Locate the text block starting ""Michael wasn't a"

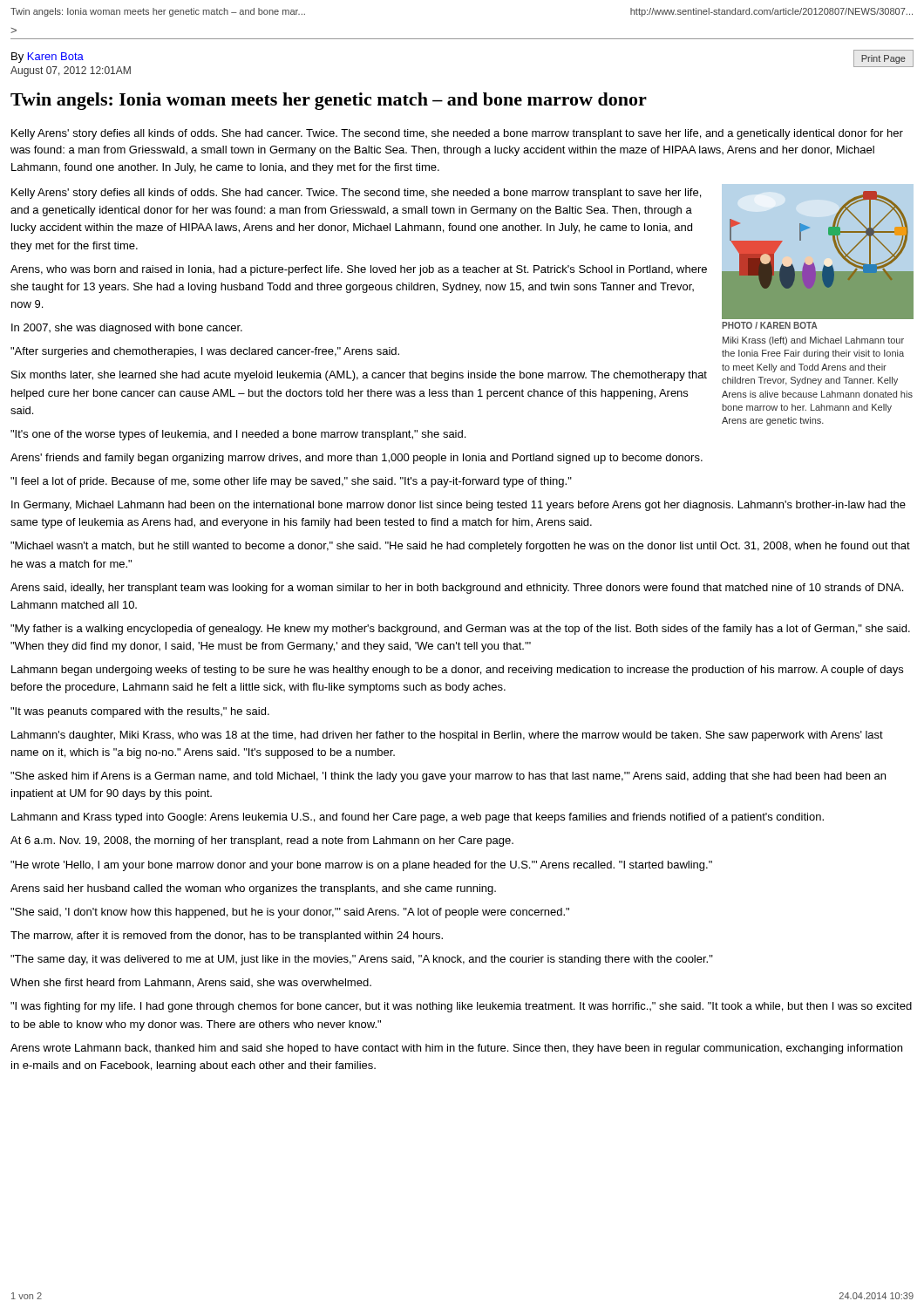pos(460,555)
